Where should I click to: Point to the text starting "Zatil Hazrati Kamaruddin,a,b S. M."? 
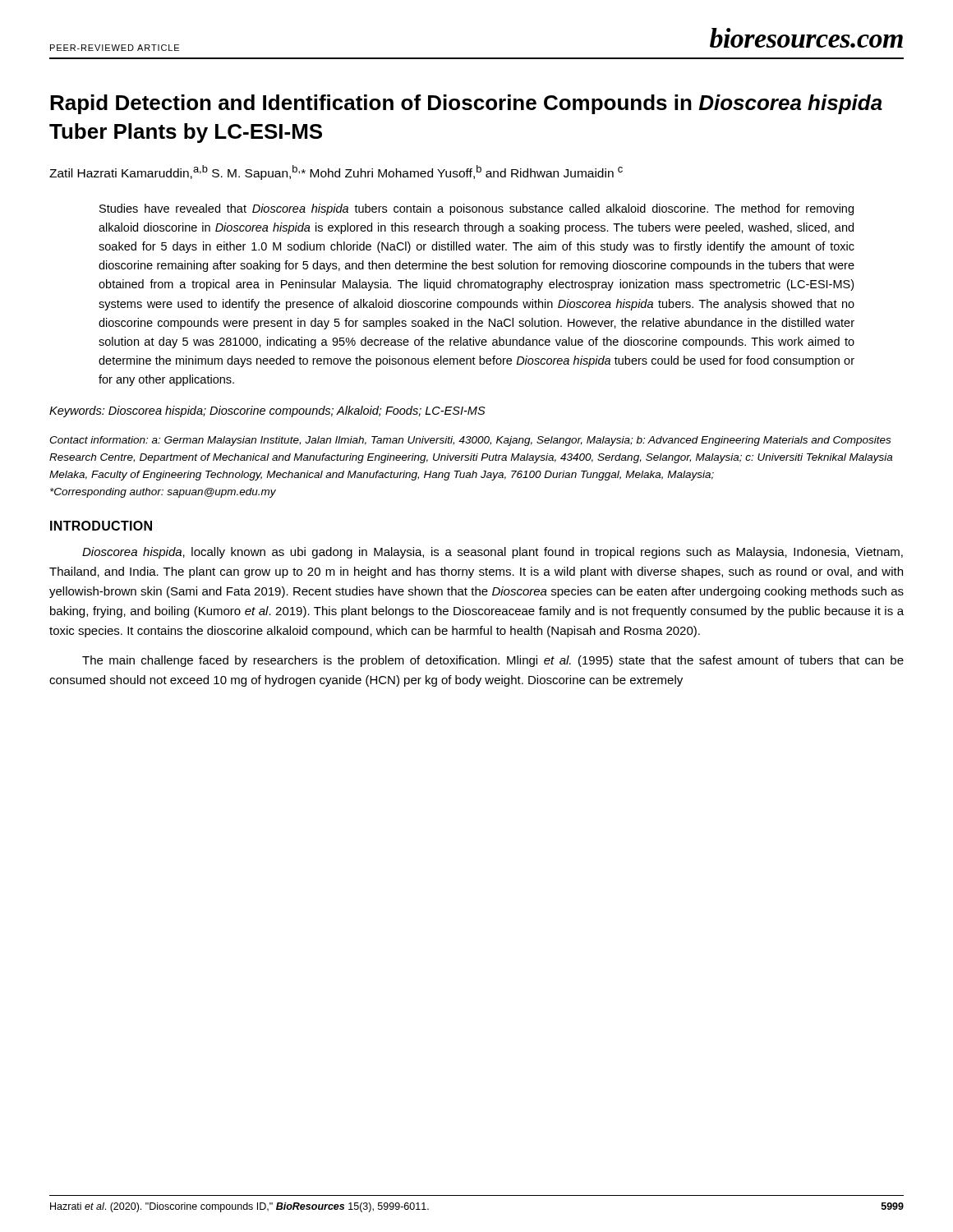[336, 171]
